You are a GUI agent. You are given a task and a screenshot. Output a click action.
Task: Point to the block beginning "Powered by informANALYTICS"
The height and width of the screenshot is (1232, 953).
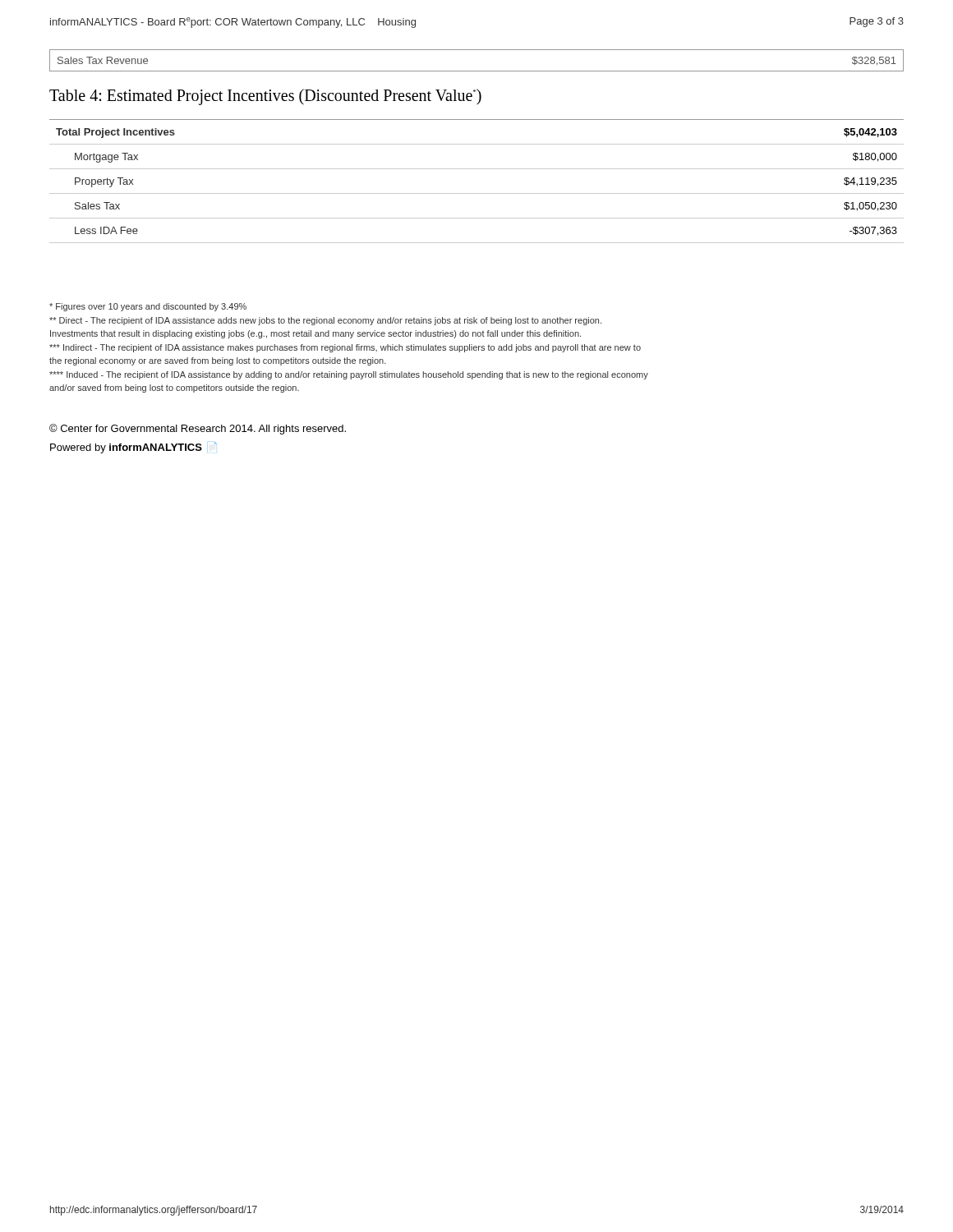tap(134, 448)
